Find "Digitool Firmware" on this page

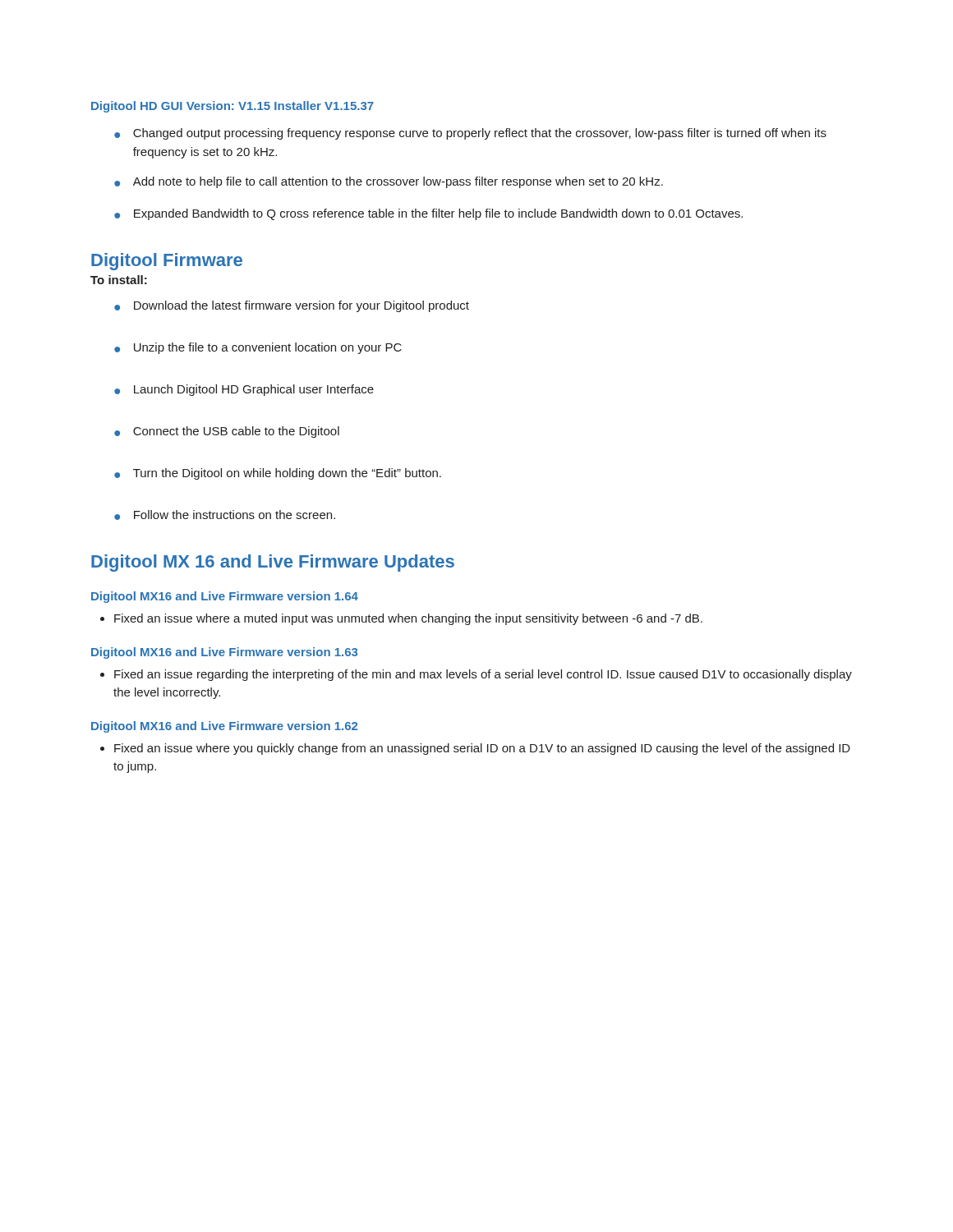(167, 260)
